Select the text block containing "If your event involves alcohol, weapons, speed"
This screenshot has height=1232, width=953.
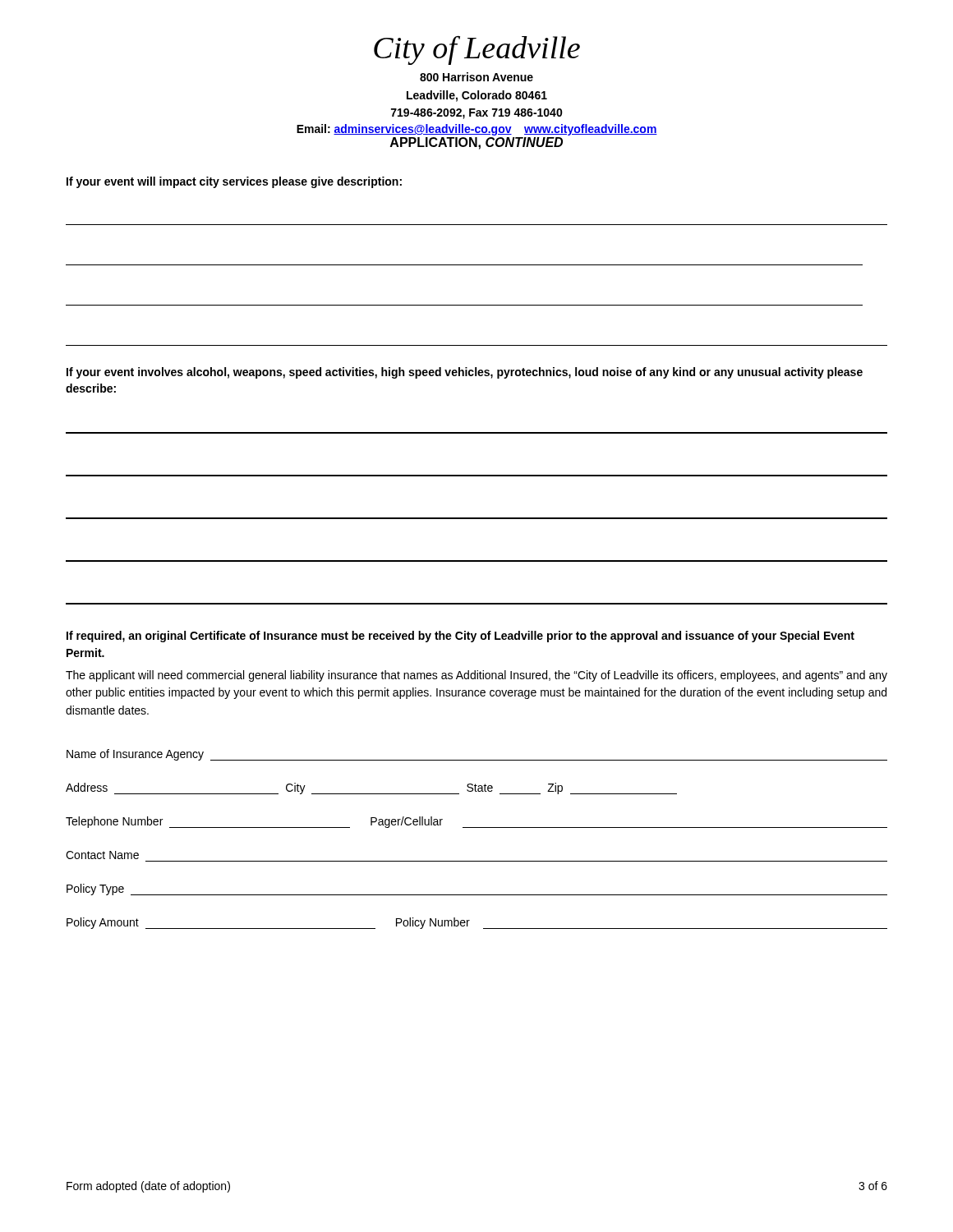pyautogui.click(x=464, y=380)
